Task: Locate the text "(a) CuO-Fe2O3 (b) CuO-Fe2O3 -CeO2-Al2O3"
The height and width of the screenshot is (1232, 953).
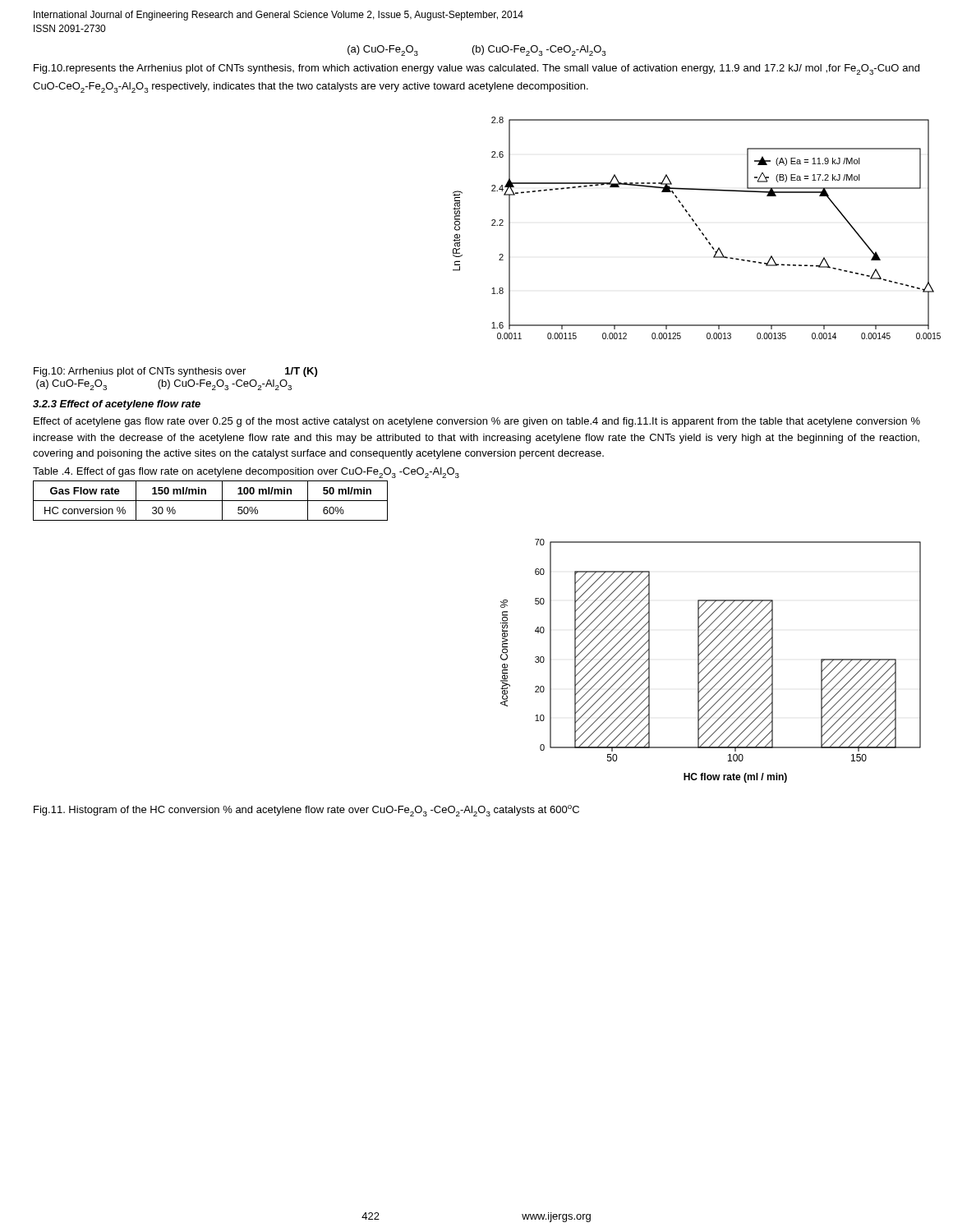Action: click(476, 50)
